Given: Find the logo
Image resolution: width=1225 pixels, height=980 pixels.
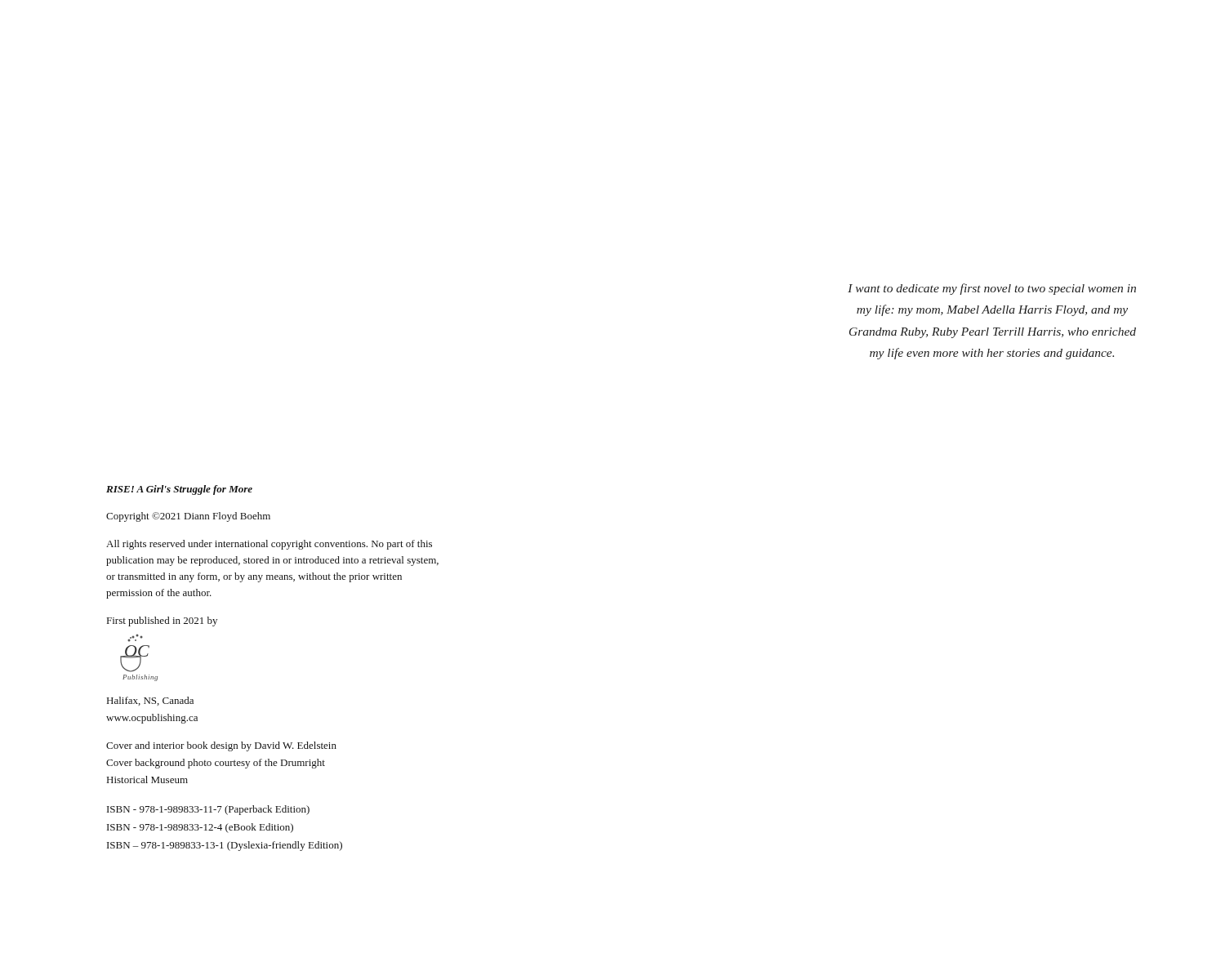Looking at the screenshot, I should 278,660.
